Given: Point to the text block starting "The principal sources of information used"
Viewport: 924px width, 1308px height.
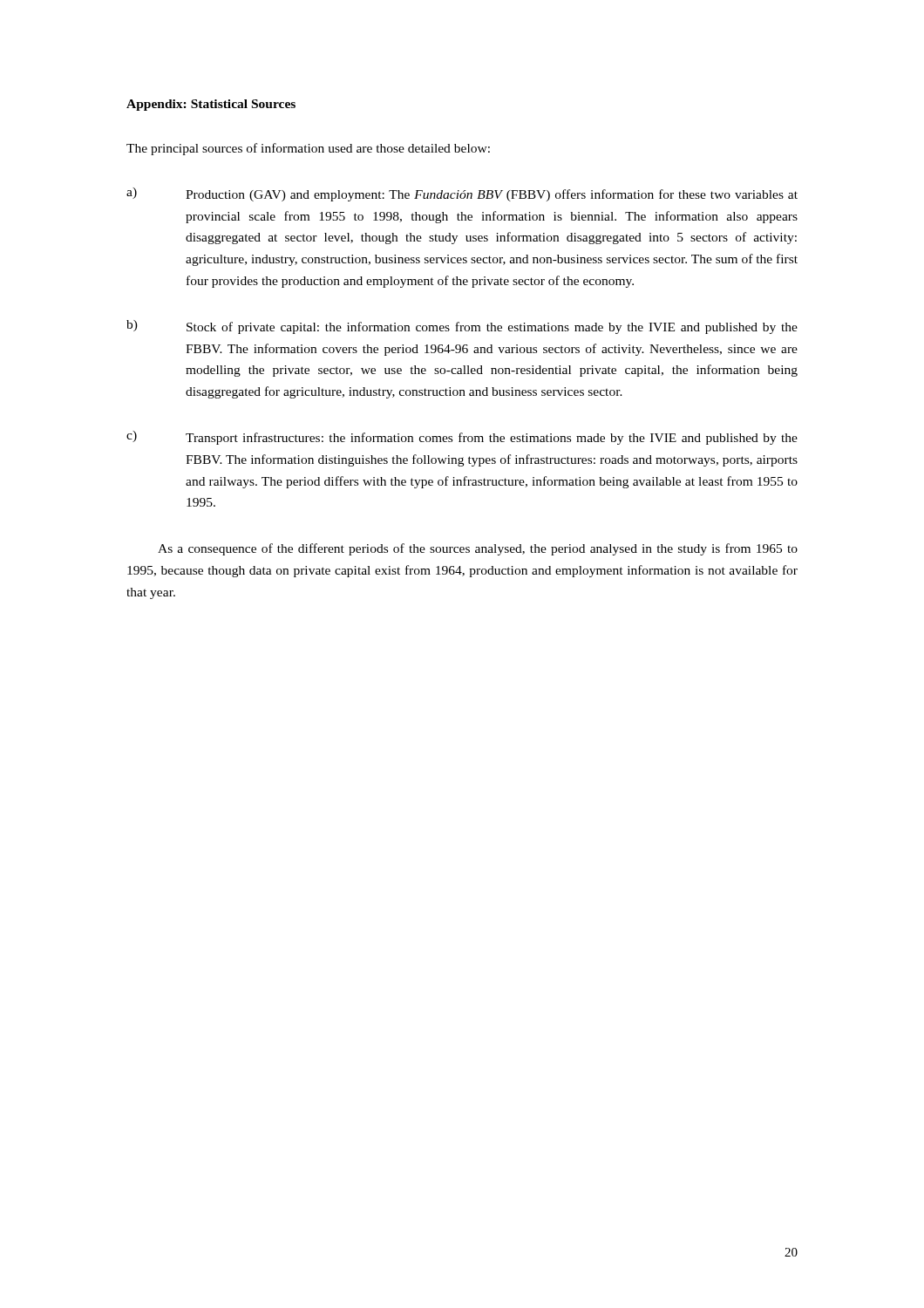Looking at the screenshot, I should [309, 148].
